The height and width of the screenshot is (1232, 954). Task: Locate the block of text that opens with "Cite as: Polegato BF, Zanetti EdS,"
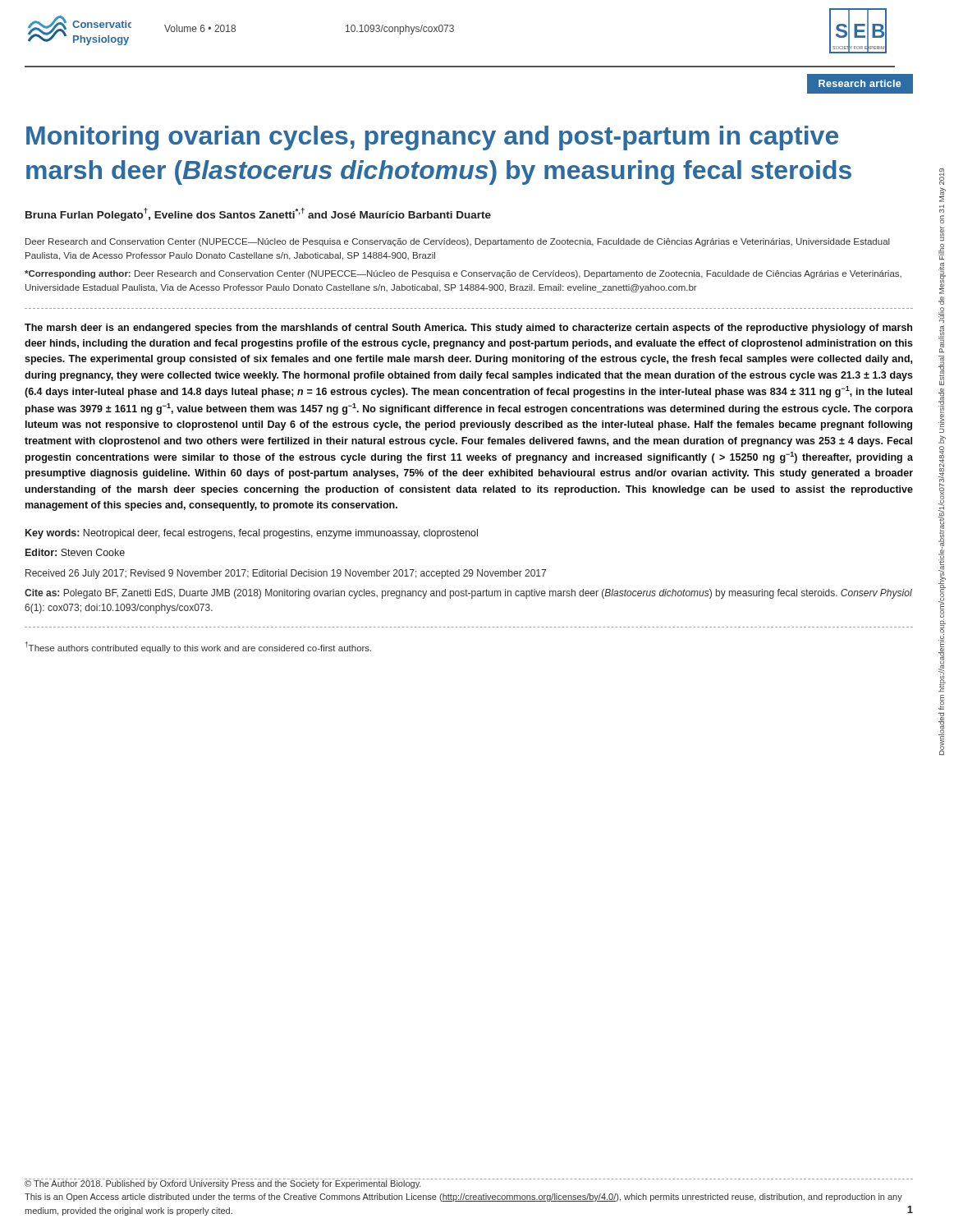pos(468,600)
